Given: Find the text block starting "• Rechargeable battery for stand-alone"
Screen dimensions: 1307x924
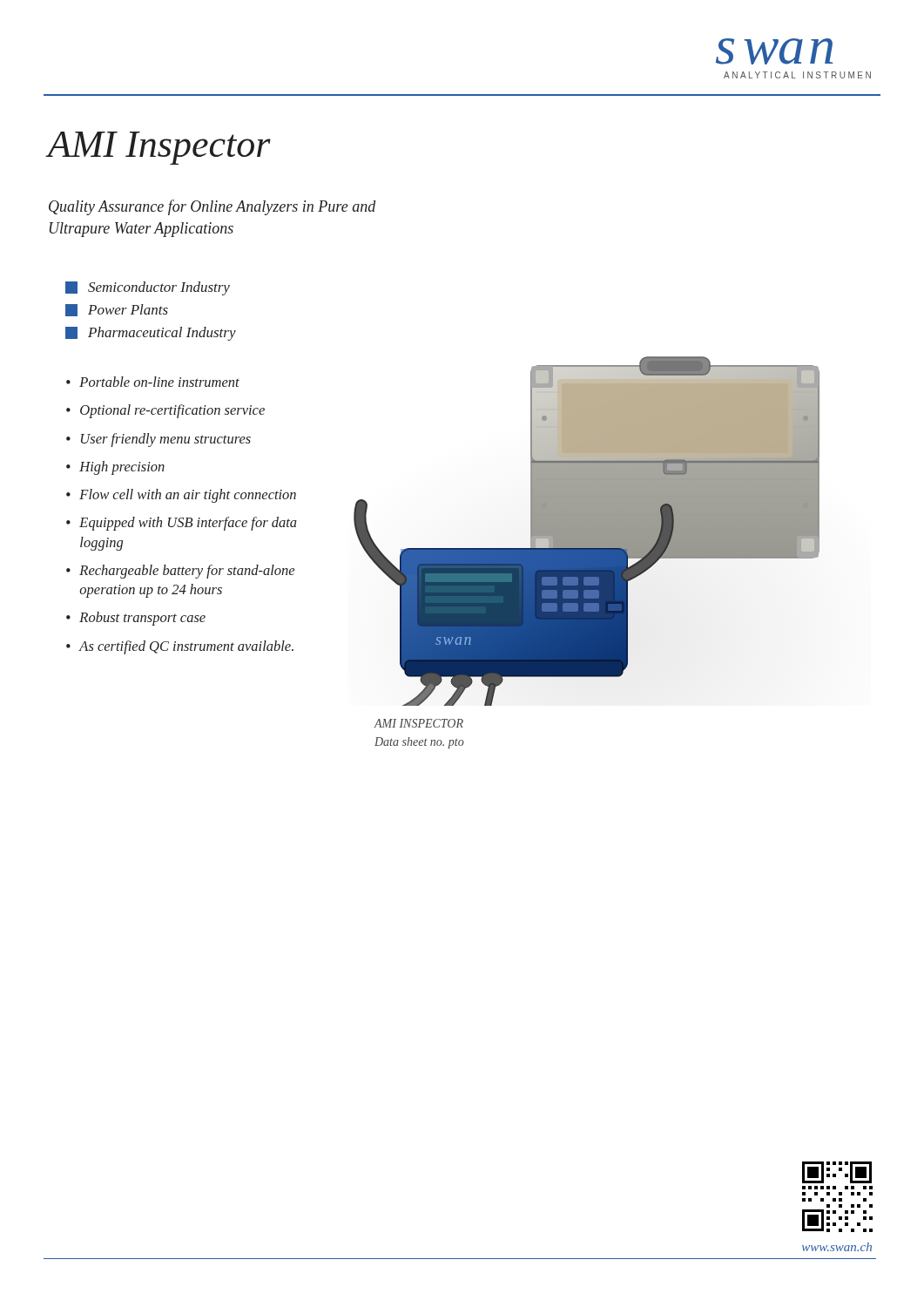Looking at the screenshot, I should pos(200,580).
